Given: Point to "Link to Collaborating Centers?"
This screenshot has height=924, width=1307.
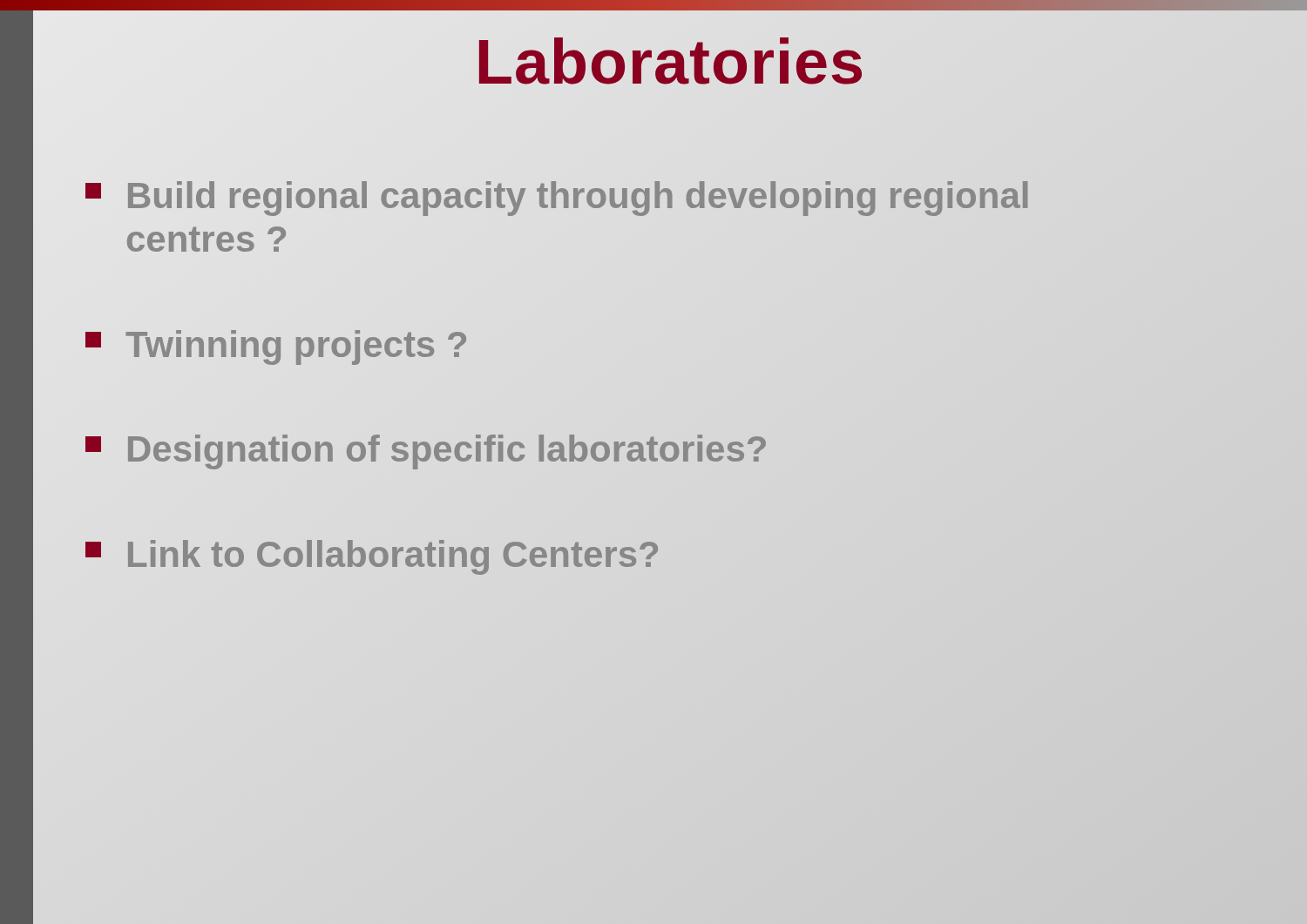Looking at the screenshot, I should point(373,555).
